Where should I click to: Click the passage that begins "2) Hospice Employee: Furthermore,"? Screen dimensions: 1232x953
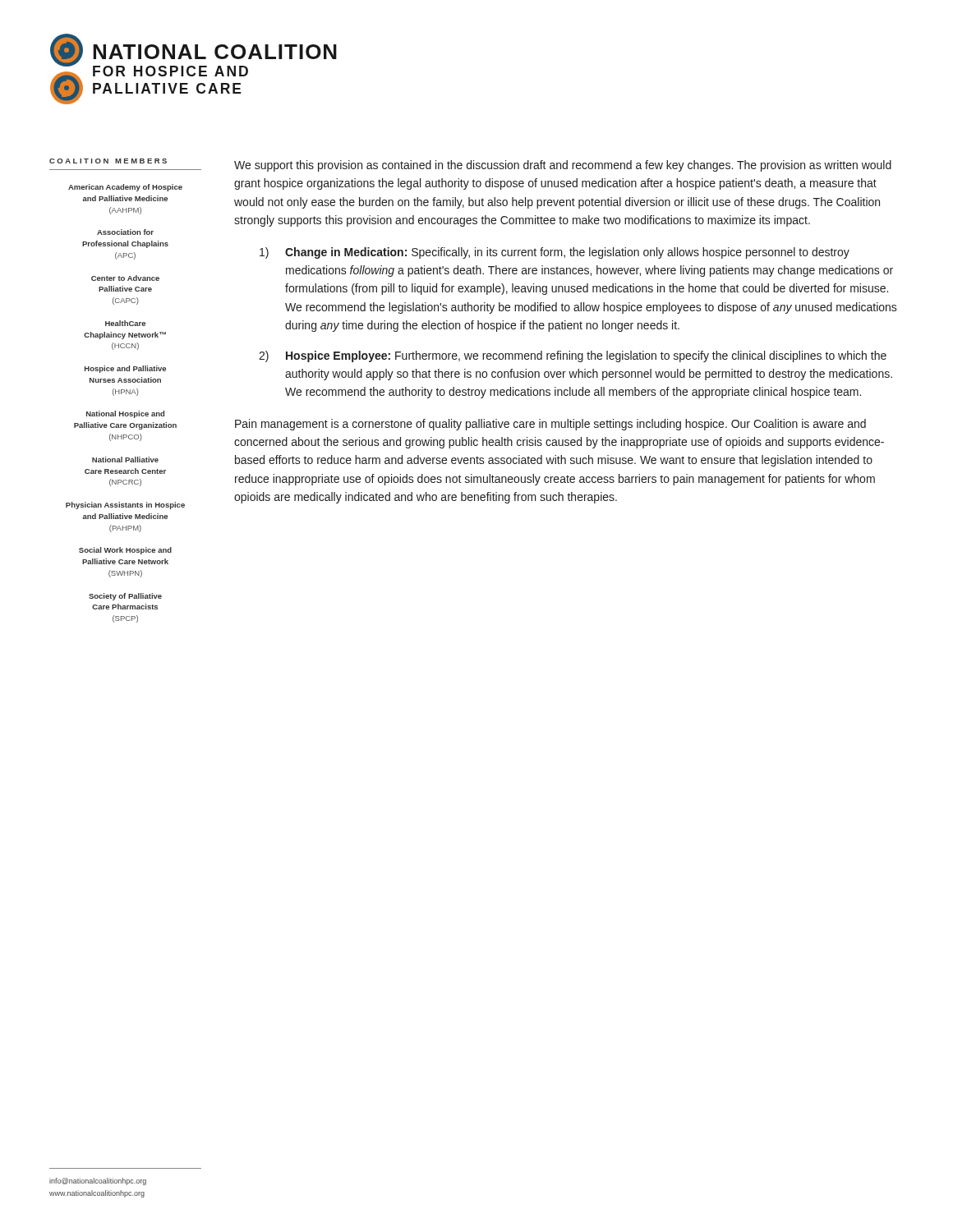(x=583, y=374)
